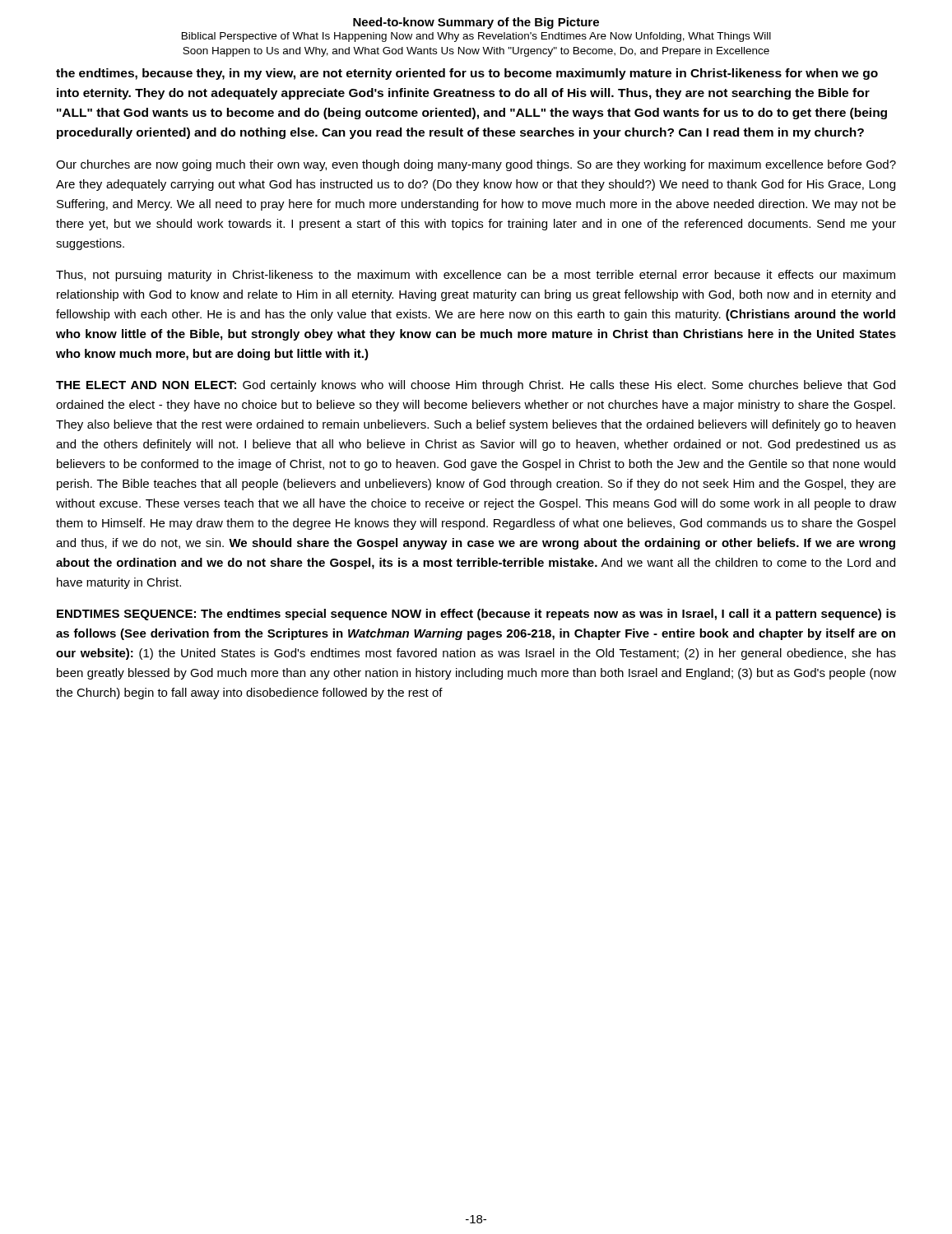Locate the text block starting "ENDTIMES SEQUENCE: The endtimes"
Viewport: 952px width, 1234px height.
tap(476, 652)
